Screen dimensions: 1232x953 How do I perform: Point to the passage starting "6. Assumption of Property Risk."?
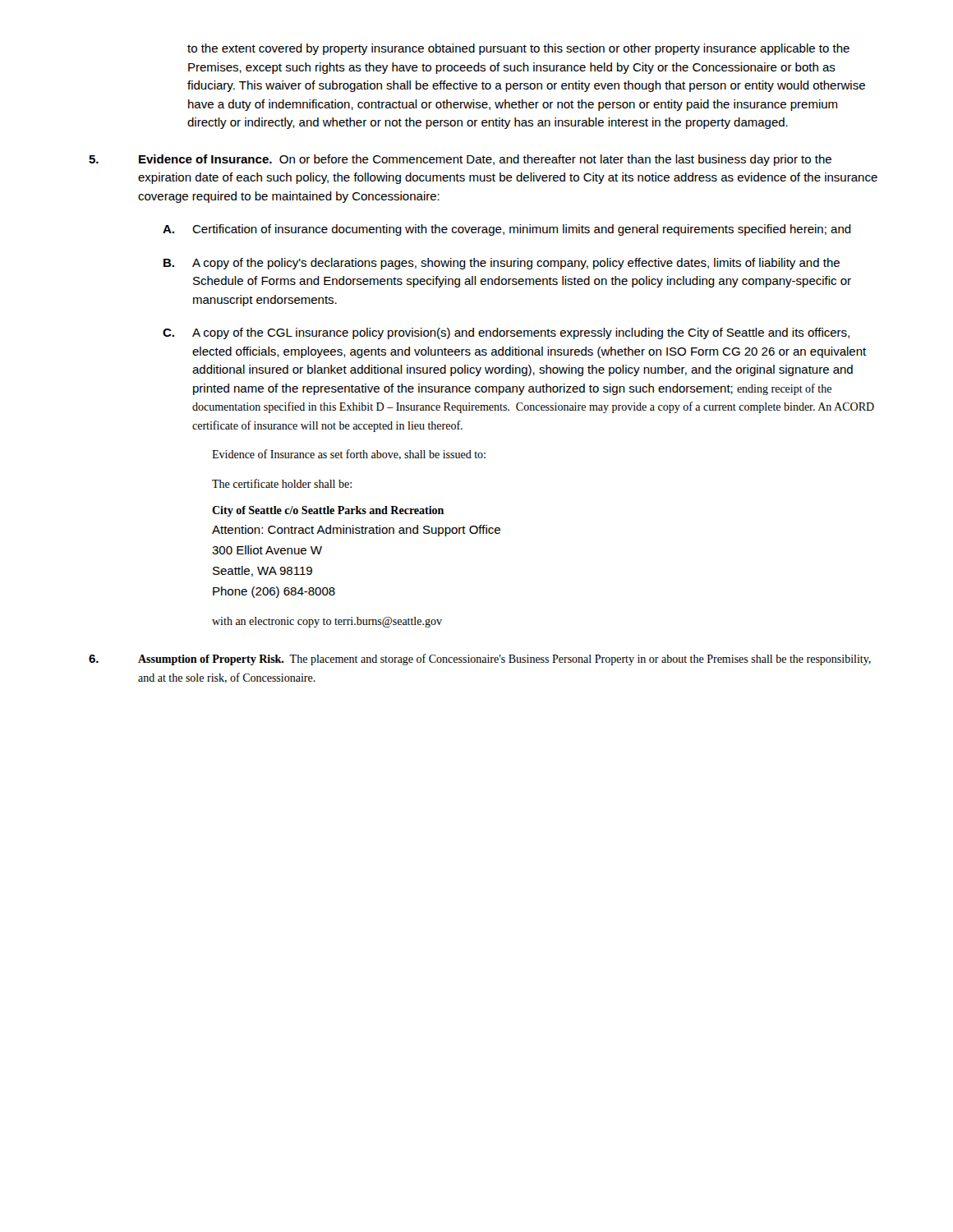[x=484, y=668]
